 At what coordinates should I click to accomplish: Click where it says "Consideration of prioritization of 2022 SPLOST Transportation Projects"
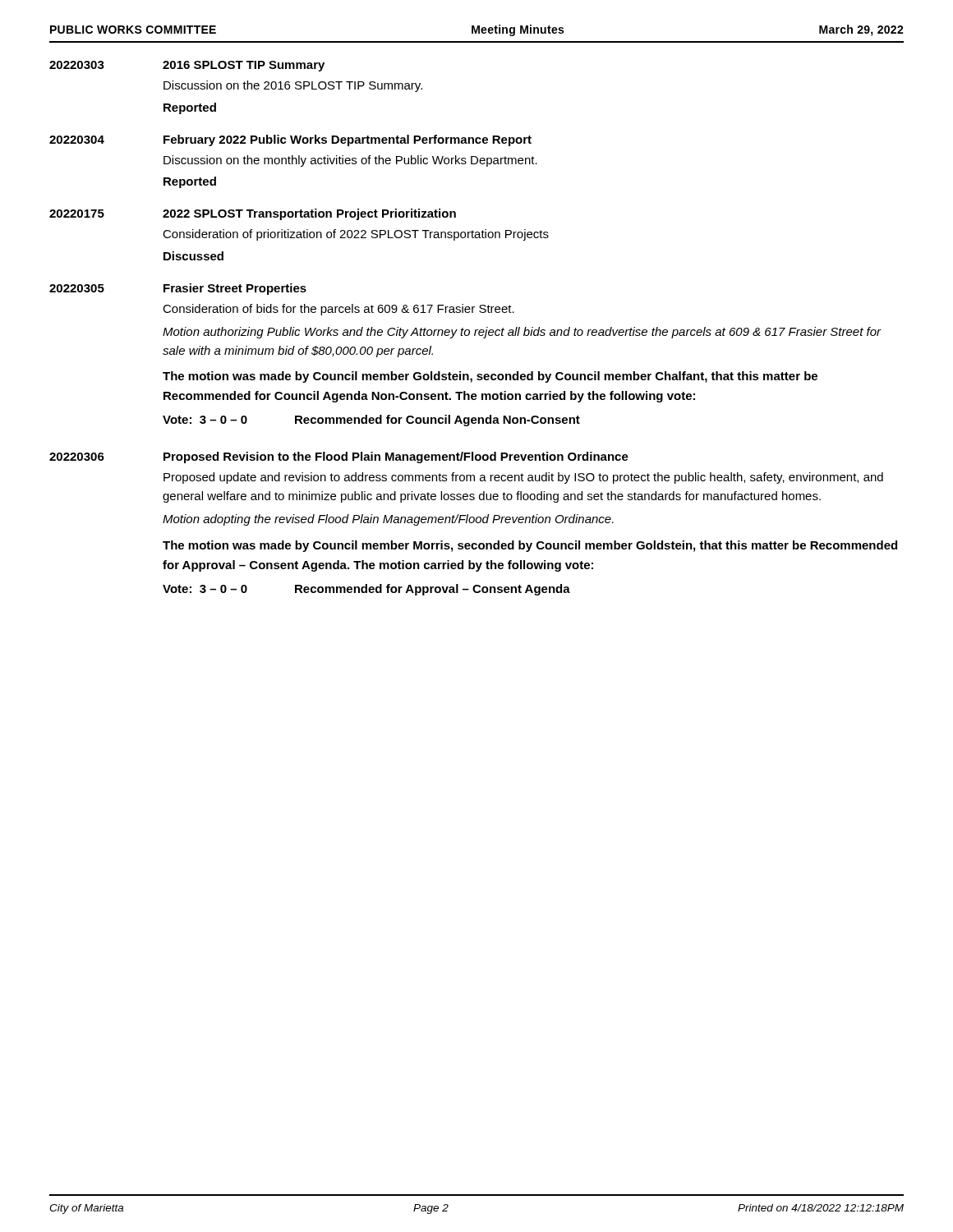click(x=356, y=234)
